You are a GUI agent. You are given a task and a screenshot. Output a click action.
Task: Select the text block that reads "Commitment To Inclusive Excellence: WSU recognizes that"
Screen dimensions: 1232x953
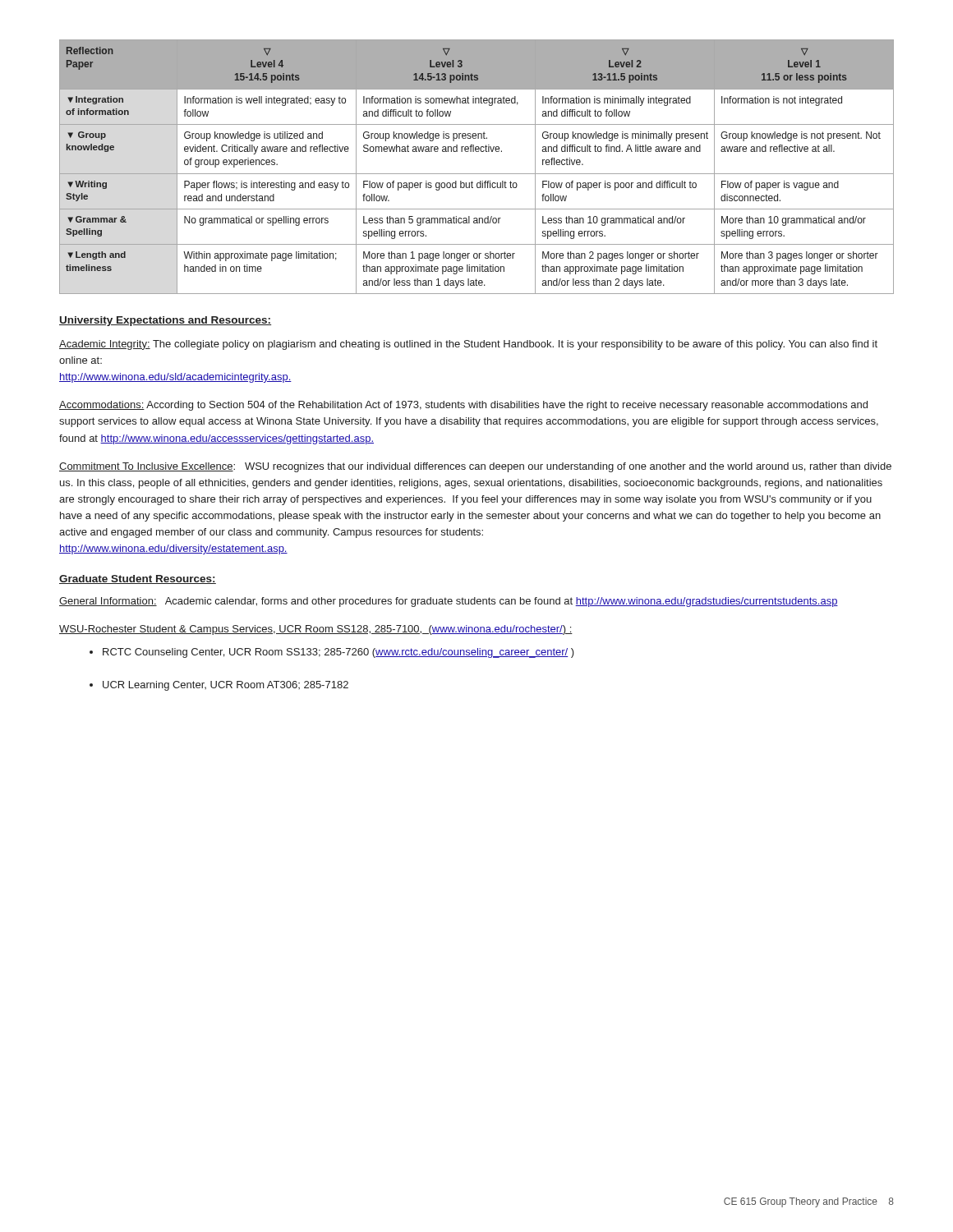(475, 507)
